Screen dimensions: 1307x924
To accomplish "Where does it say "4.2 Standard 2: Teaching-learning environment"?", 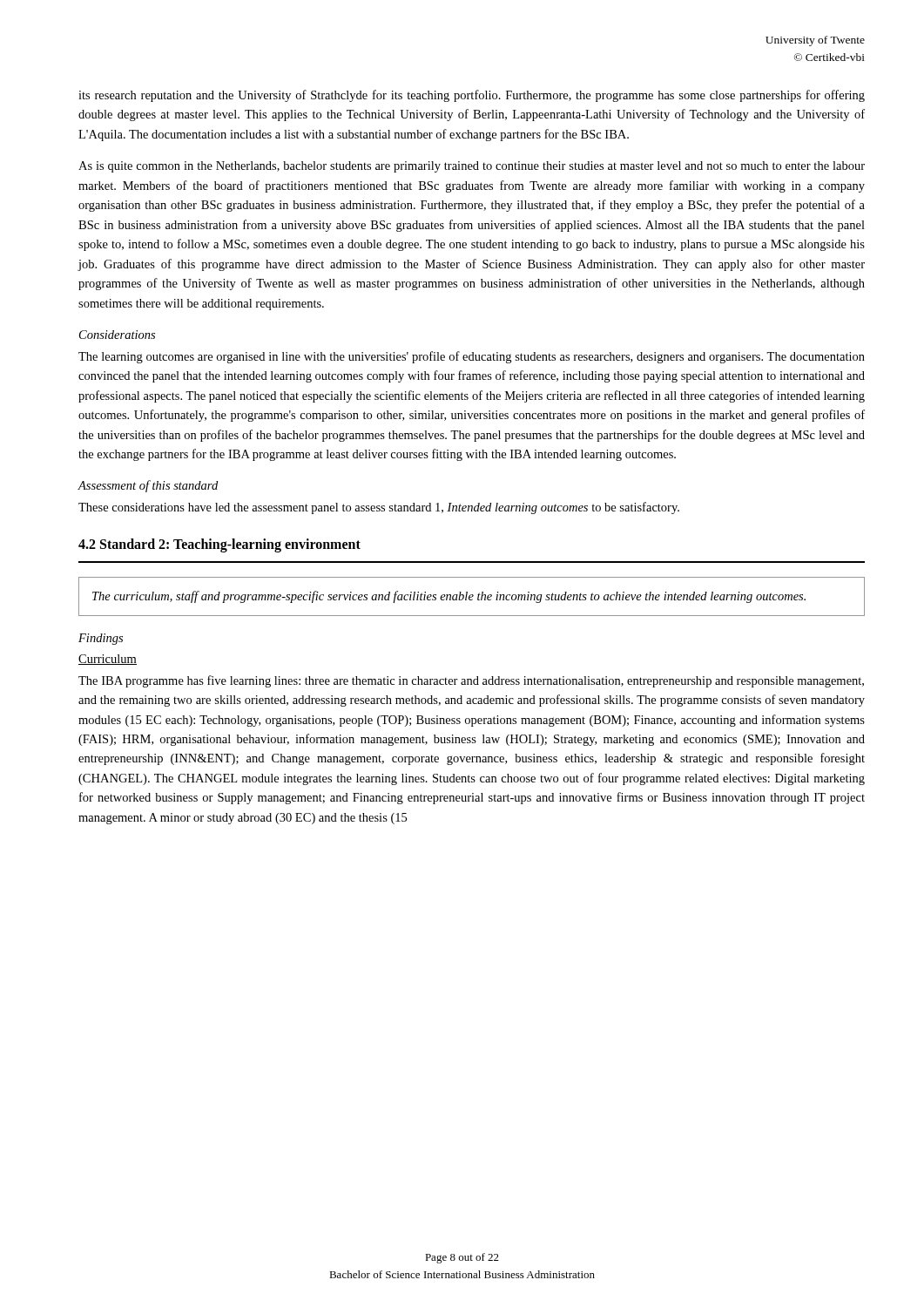I will [x=219, y=545].
